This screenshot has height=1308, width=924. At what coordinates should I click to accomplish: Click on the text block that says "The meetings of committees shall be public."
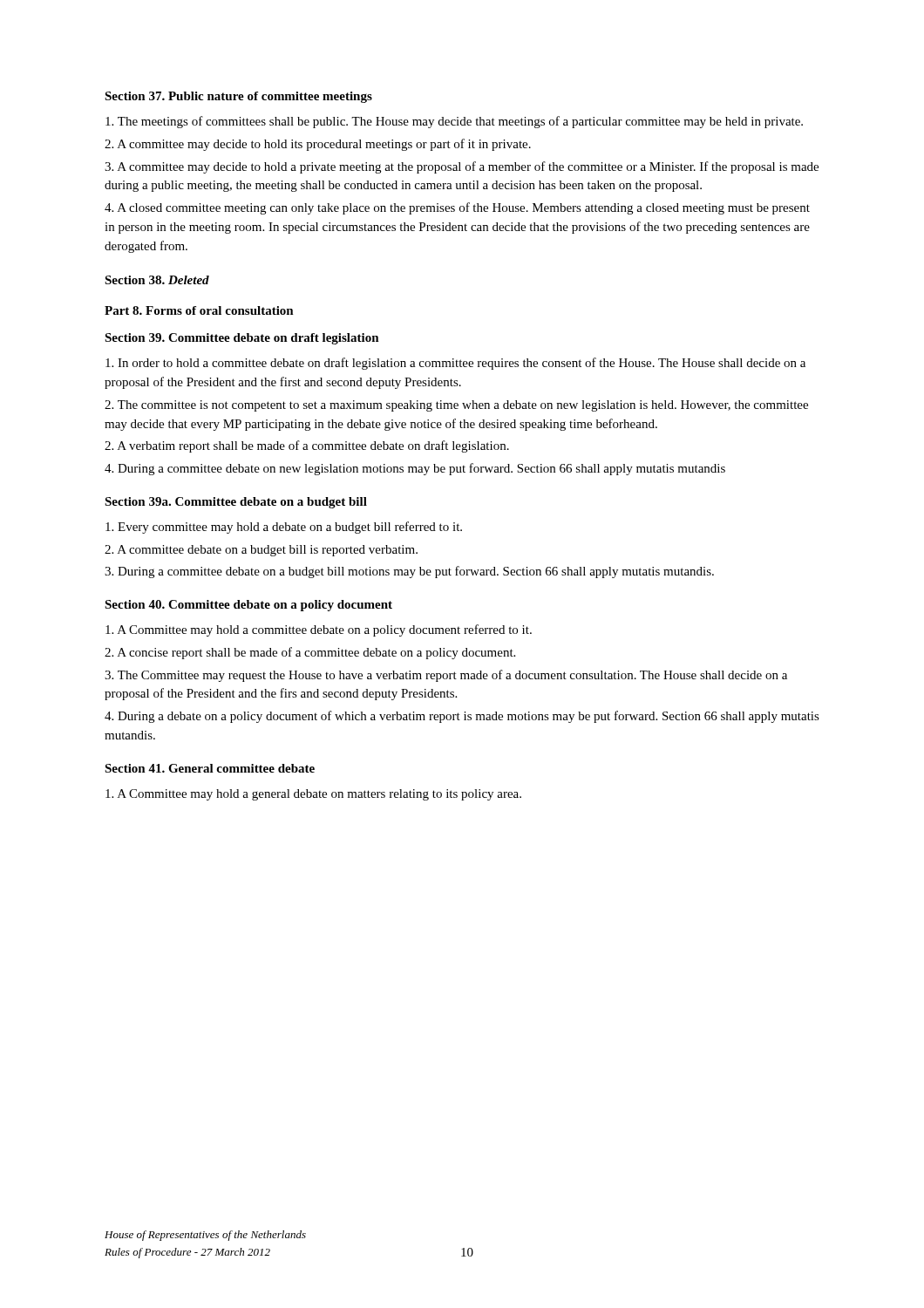pyautogui.click(x=454, y=121)
